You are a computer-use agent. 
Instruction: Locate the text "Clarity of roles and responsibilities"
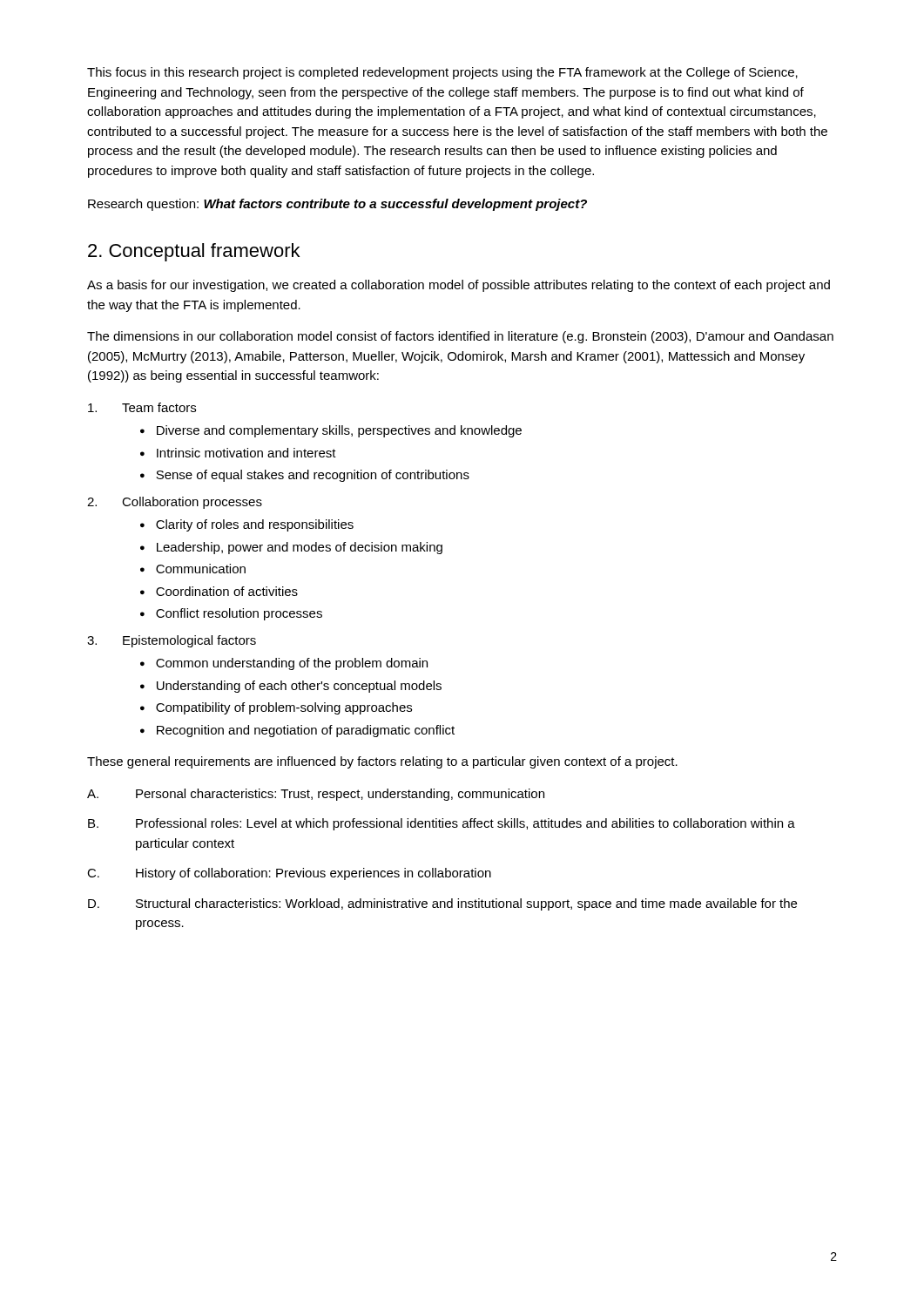(255, 524)
